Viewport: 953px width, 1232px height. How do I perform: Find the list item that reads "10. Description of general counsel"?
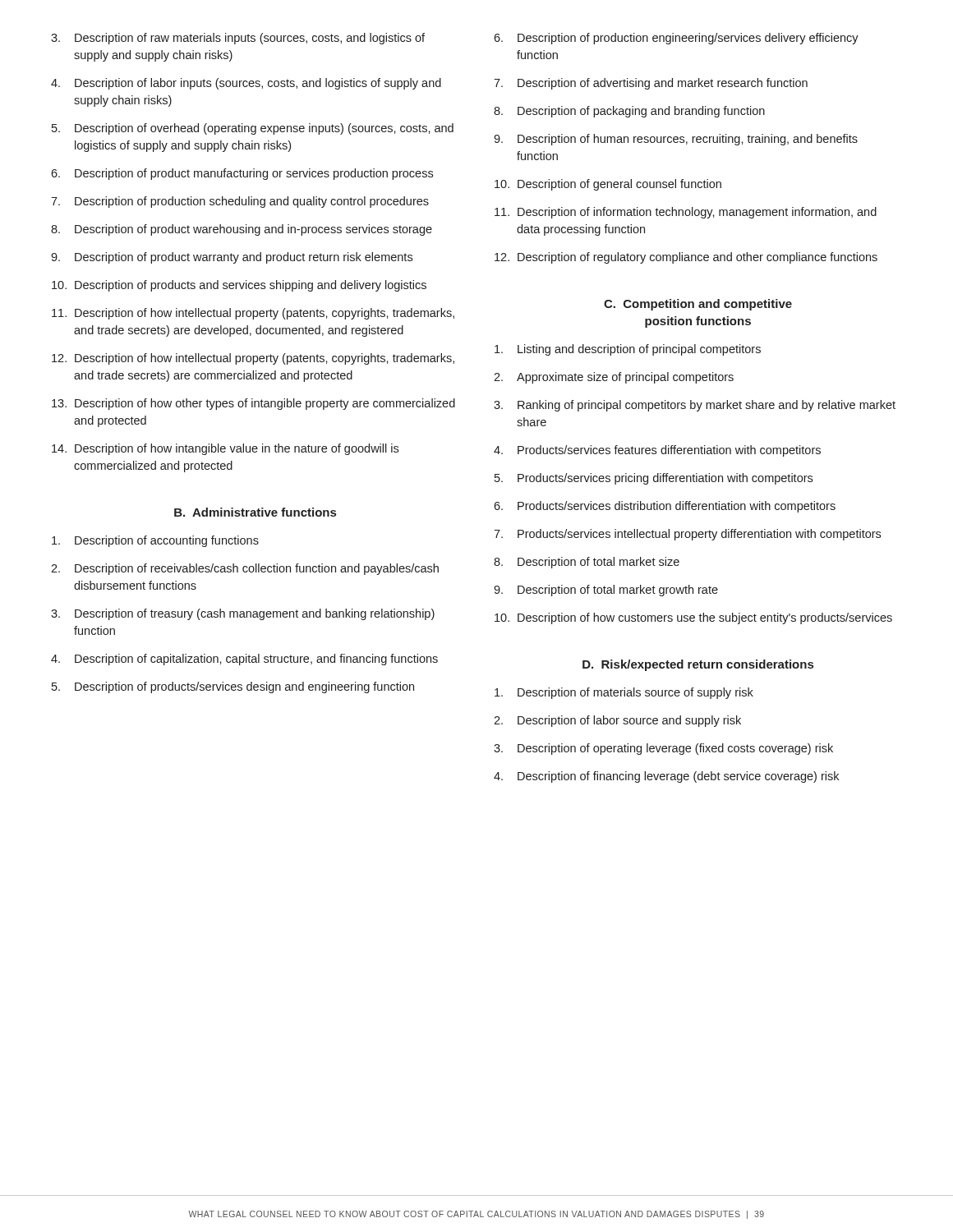[x=608, y=184]
